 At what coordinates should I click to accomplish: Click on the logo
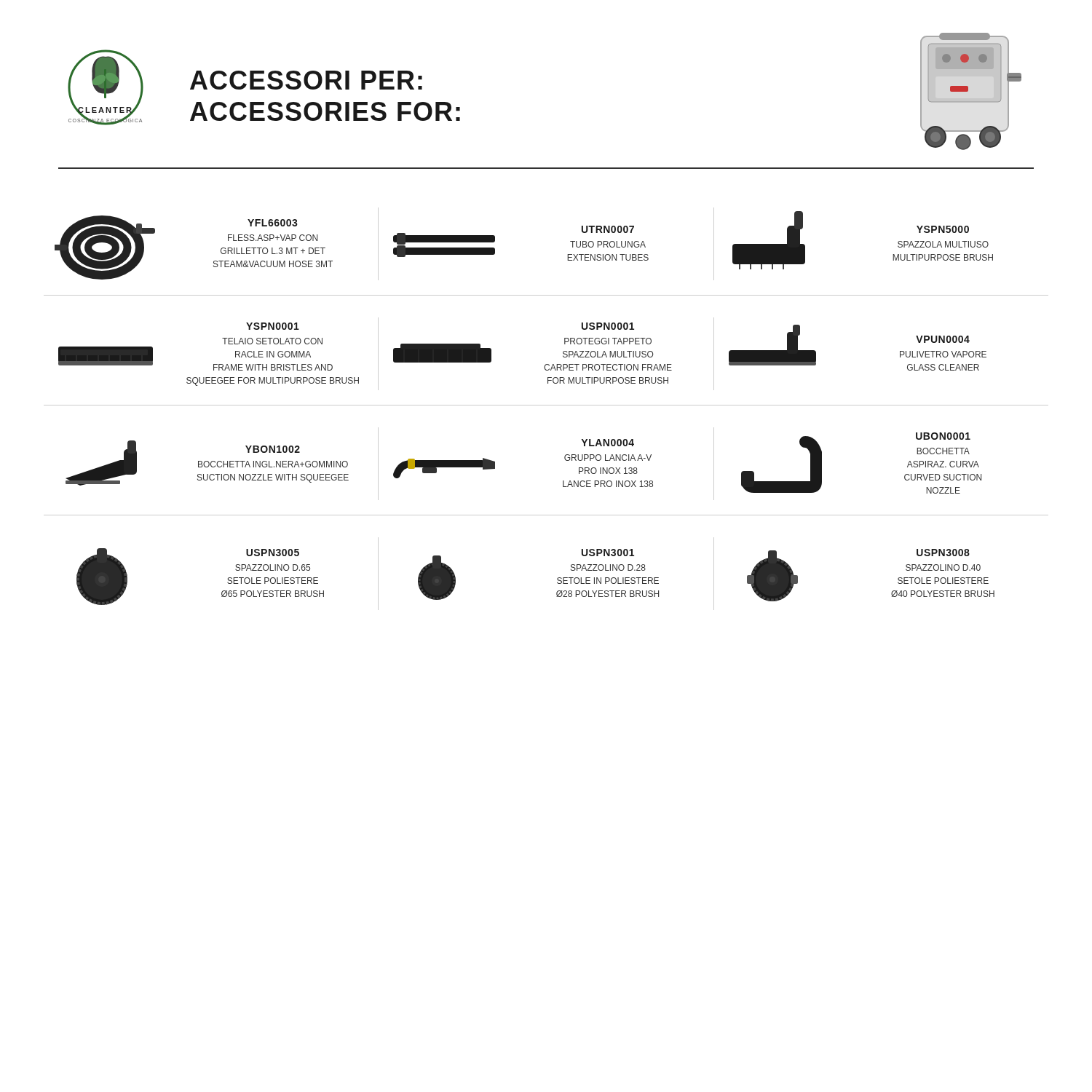[x=109, y=96]
